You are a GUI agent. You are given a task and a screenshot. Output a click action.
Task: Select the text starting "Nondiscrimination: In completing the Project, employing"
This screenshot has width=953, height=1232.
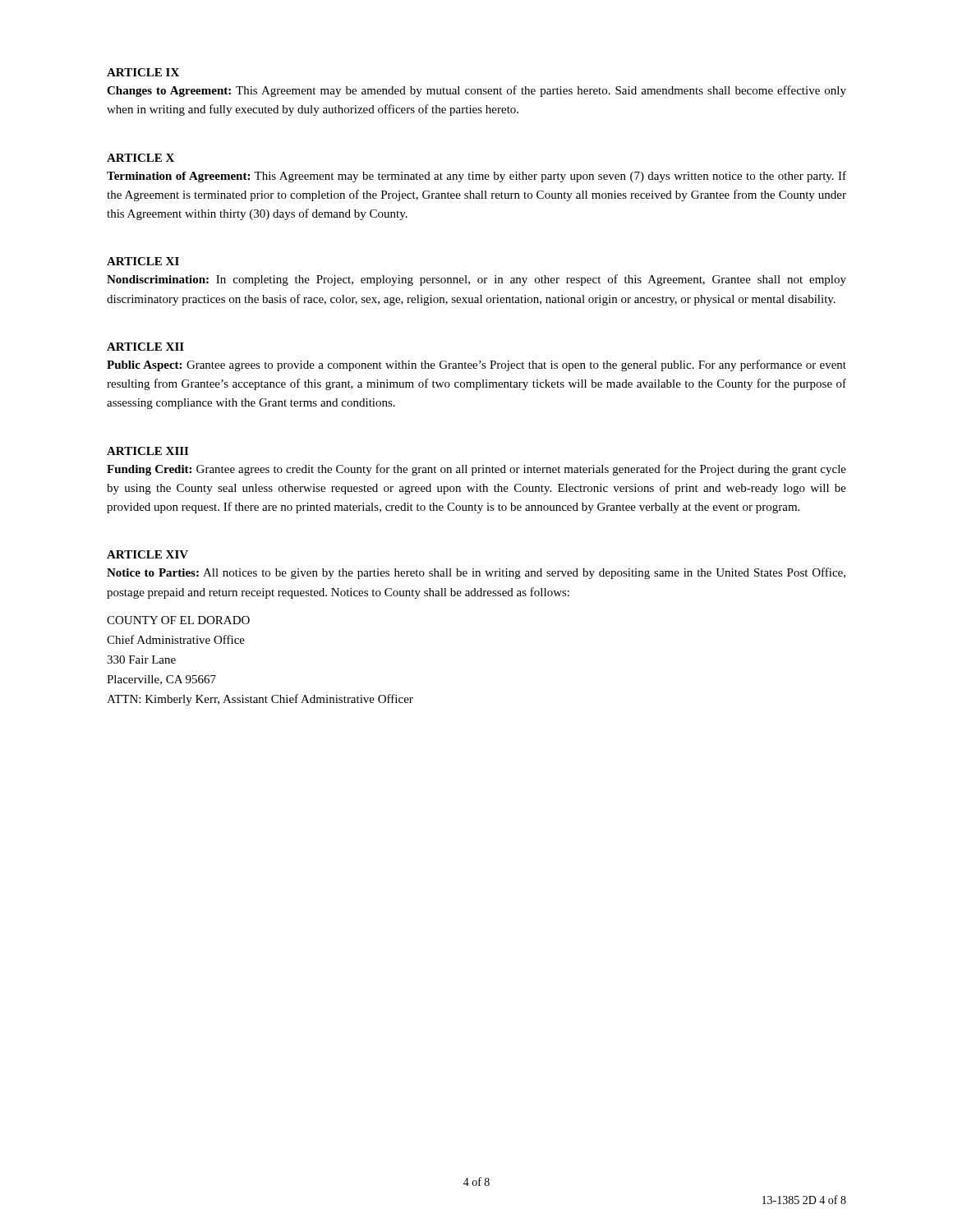click(476, 289)
